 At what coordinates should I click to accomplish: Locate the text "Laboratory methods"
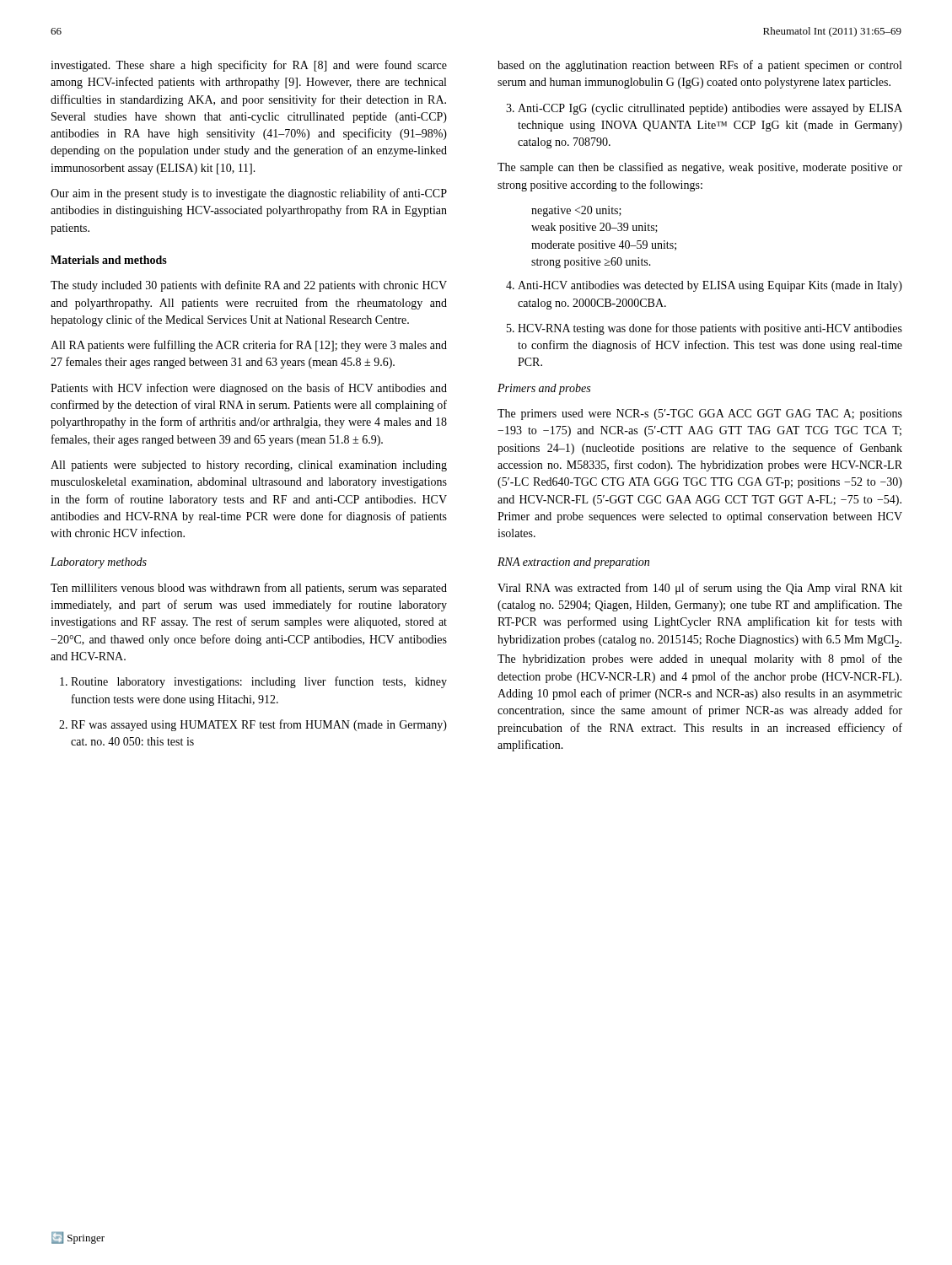click(99, 563)
